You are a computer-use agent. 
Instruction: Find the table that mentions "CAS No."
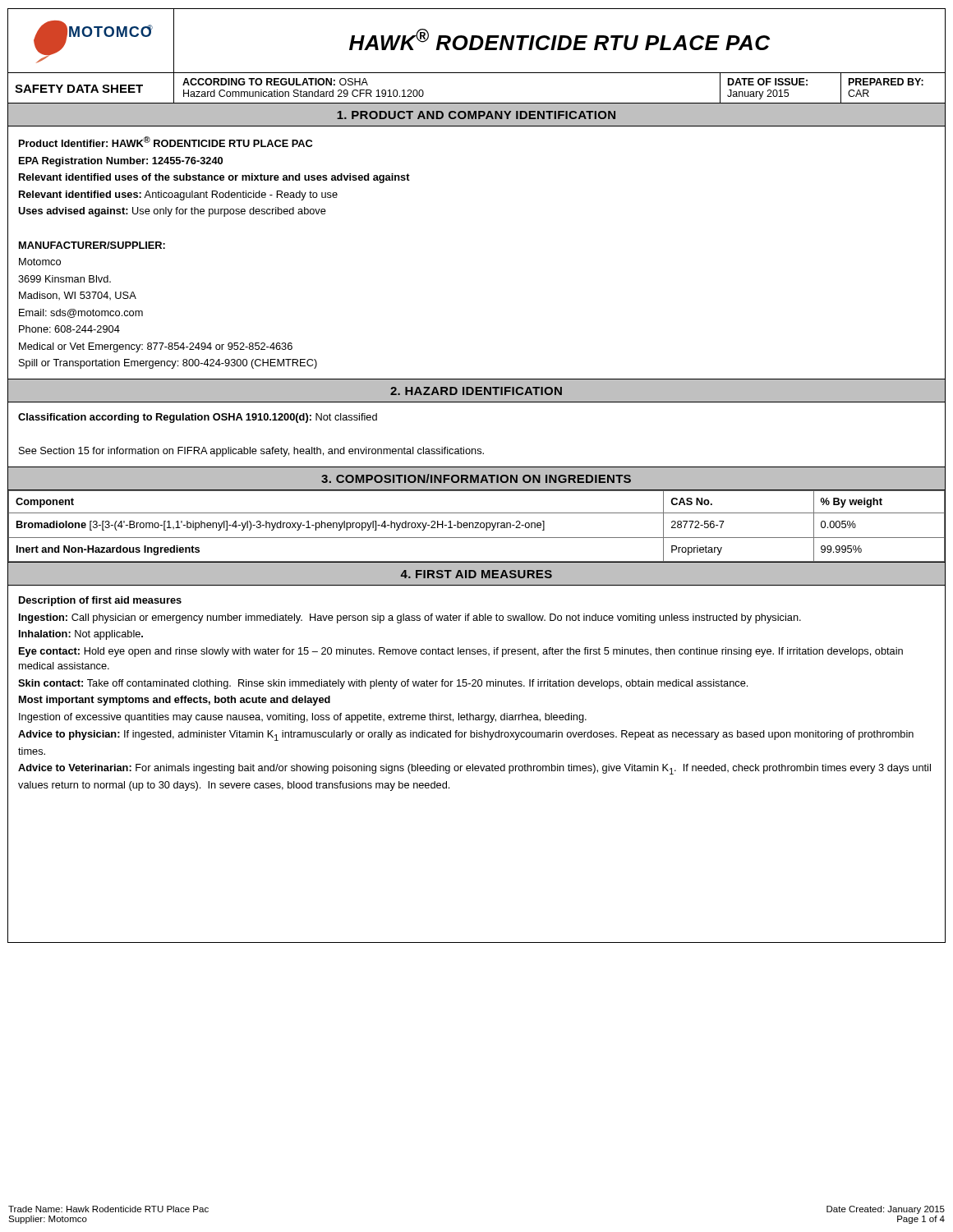click(x=476, y=526)
